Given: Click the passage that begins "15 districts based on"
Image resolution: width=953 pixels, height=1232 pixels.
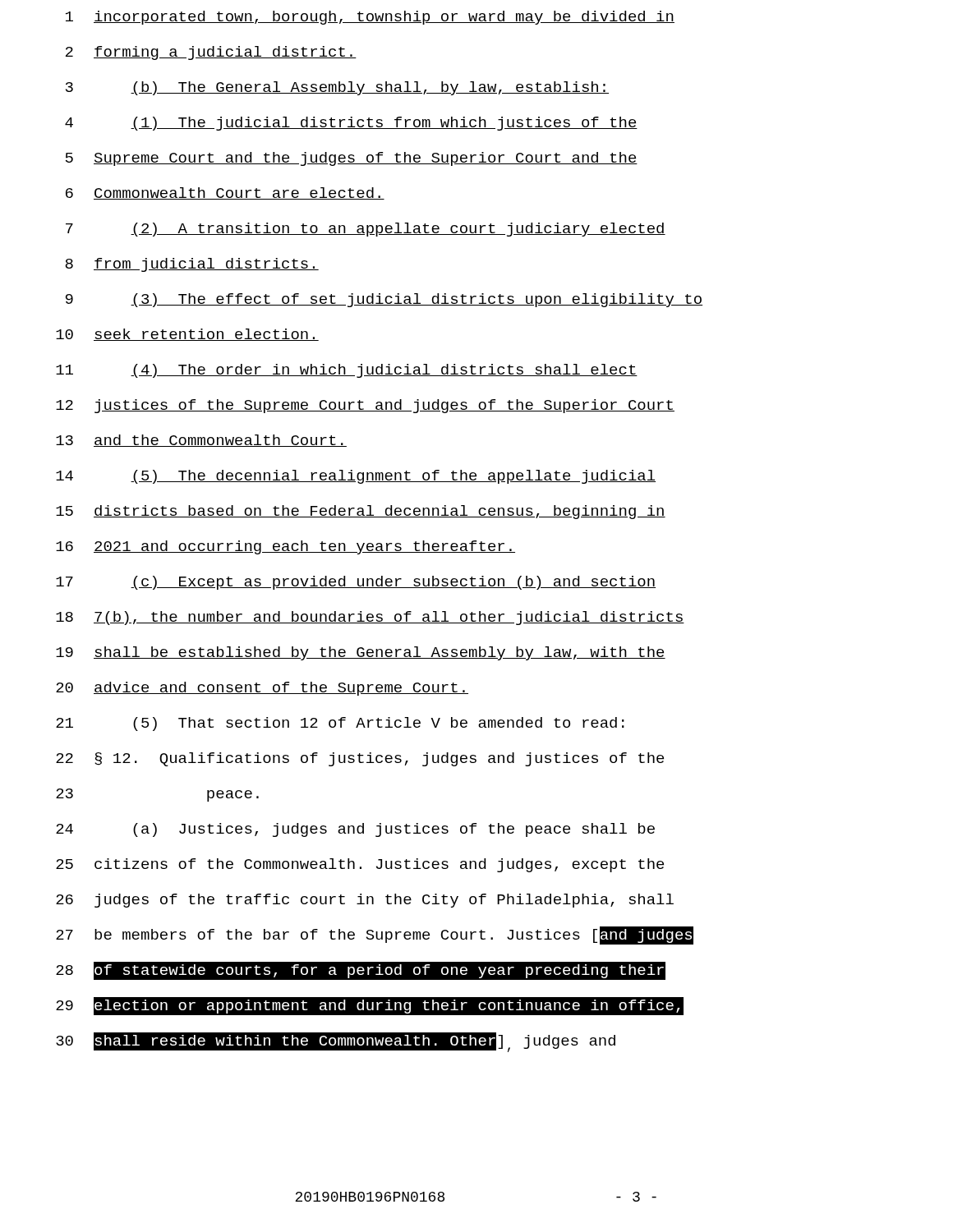Looking at the screenshot, I should (x=476, y=512).
